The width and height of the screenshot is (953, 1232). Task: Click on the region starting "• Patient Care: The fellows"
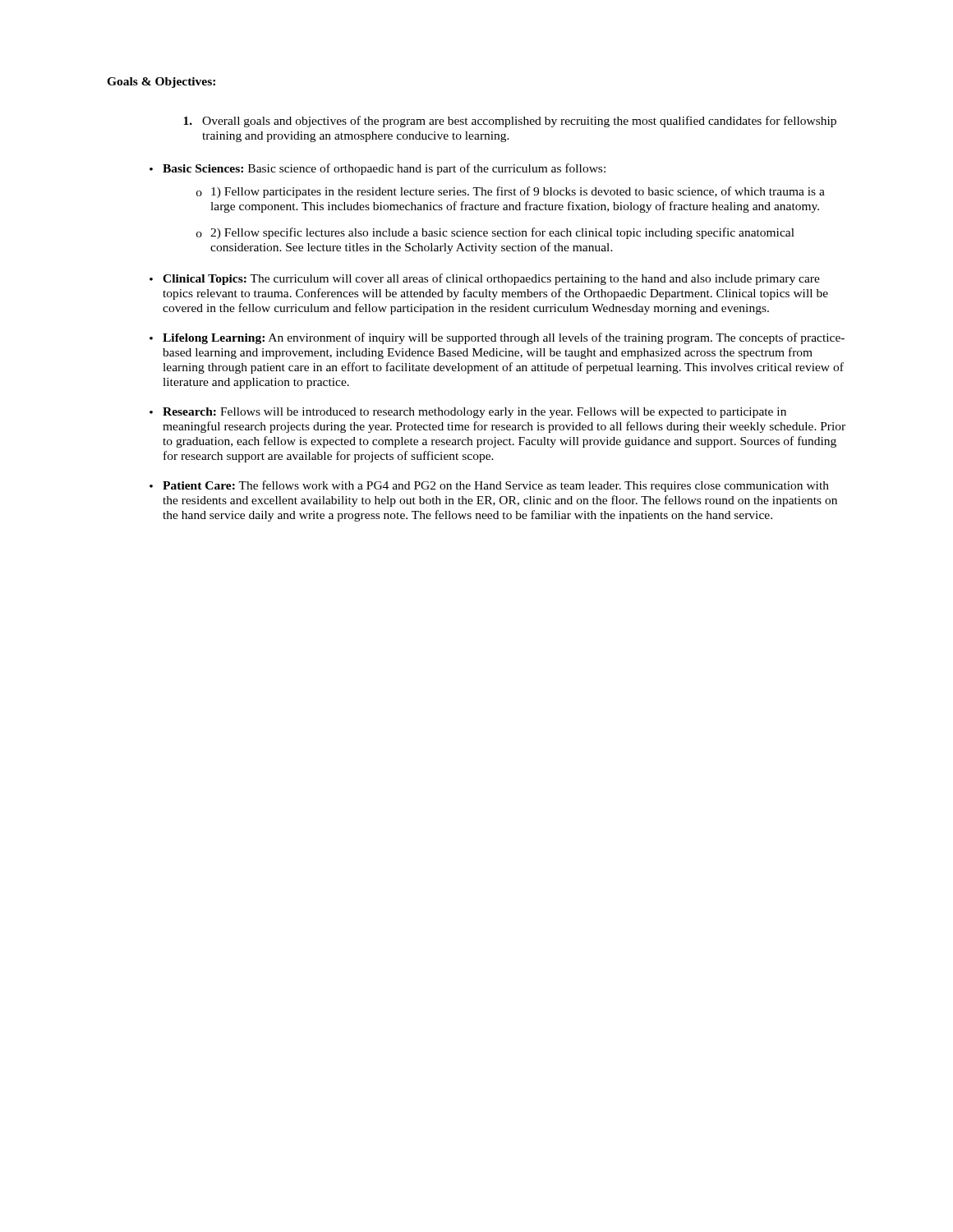[x=493, y=500]
